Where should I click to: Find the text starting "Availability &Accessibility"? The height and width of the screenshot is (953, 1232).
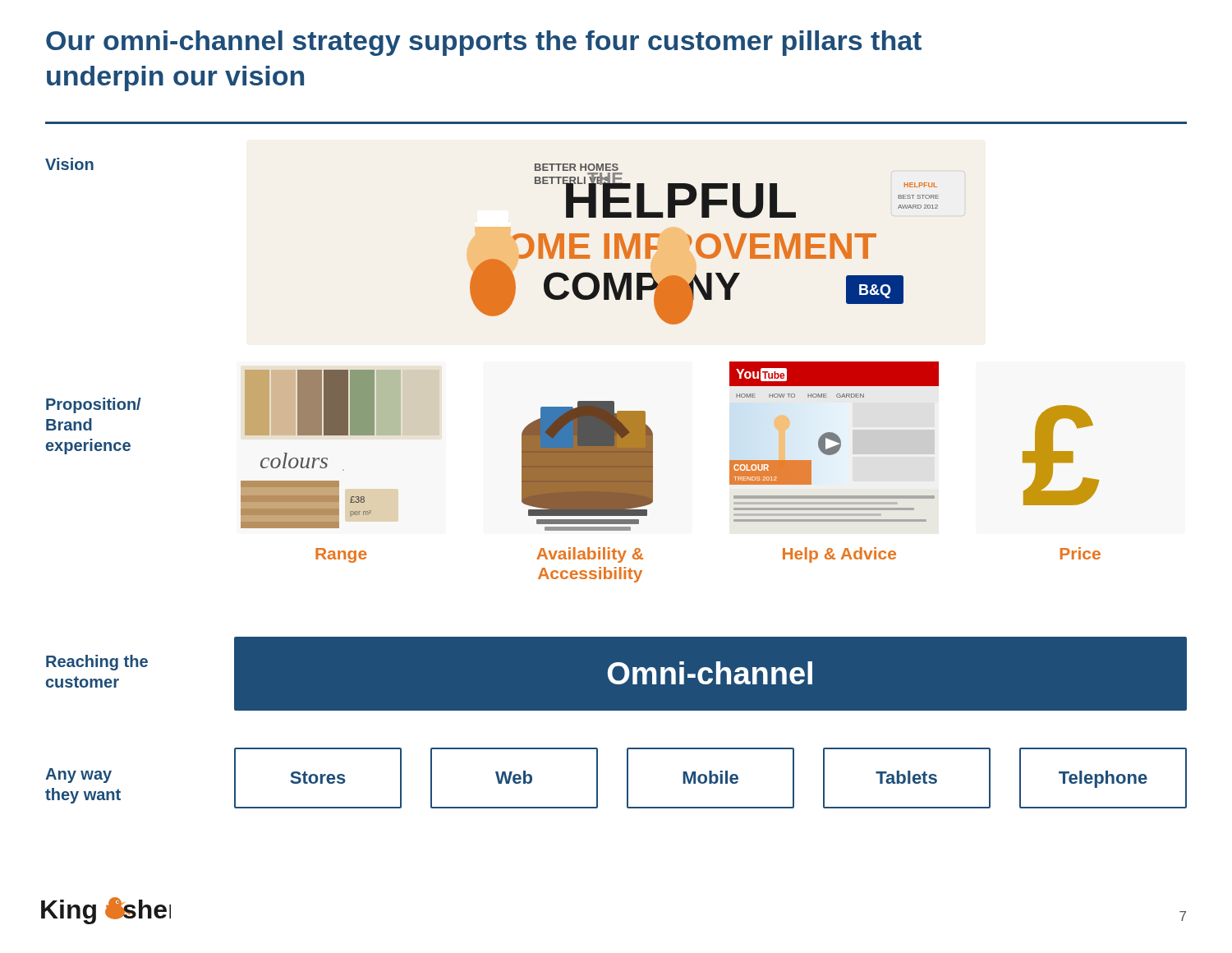pyautogui.click(x=590, y=563)
